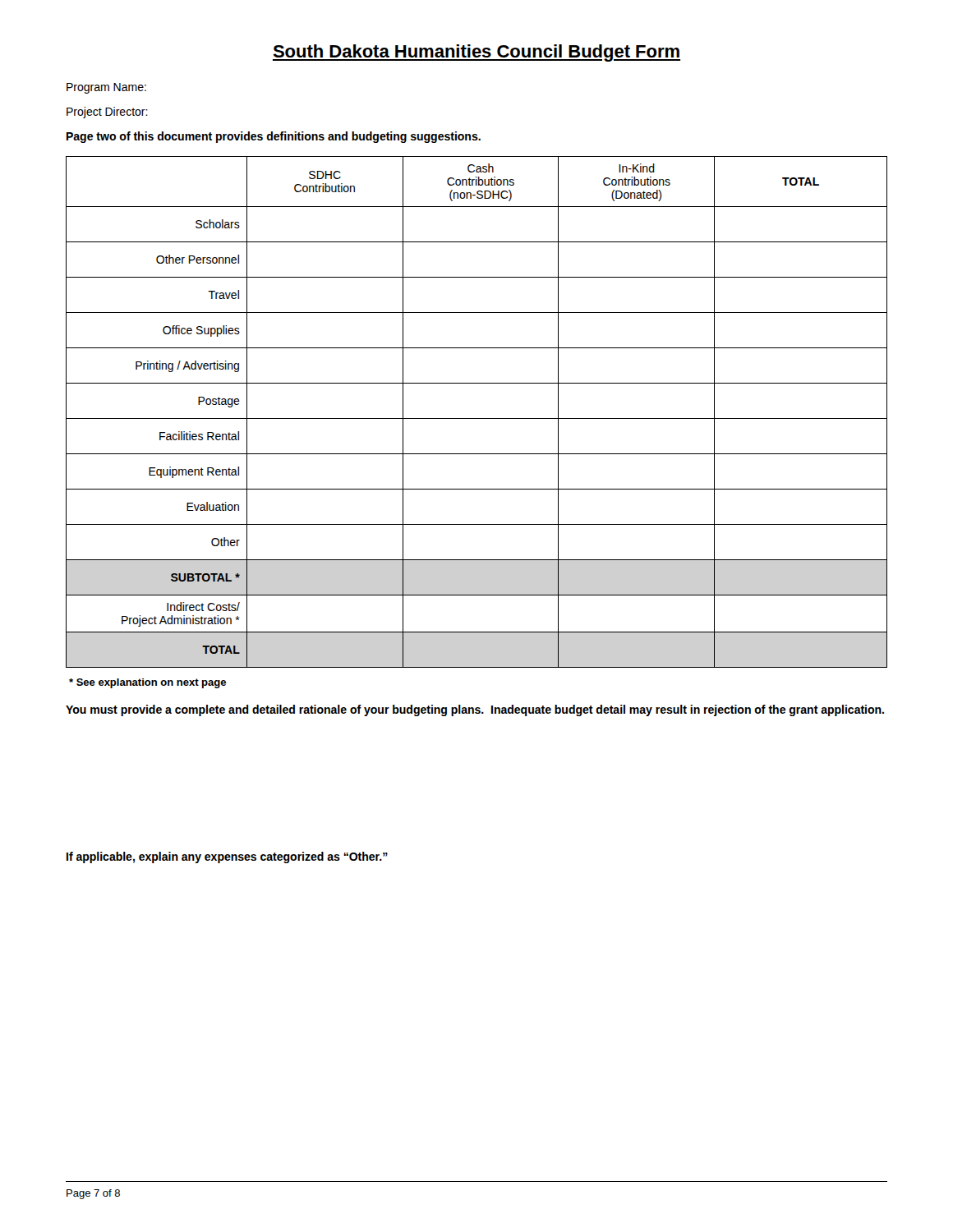Navigate to the text starting "Program Name:"
The image size is (953, 1232).
(106, 87)
